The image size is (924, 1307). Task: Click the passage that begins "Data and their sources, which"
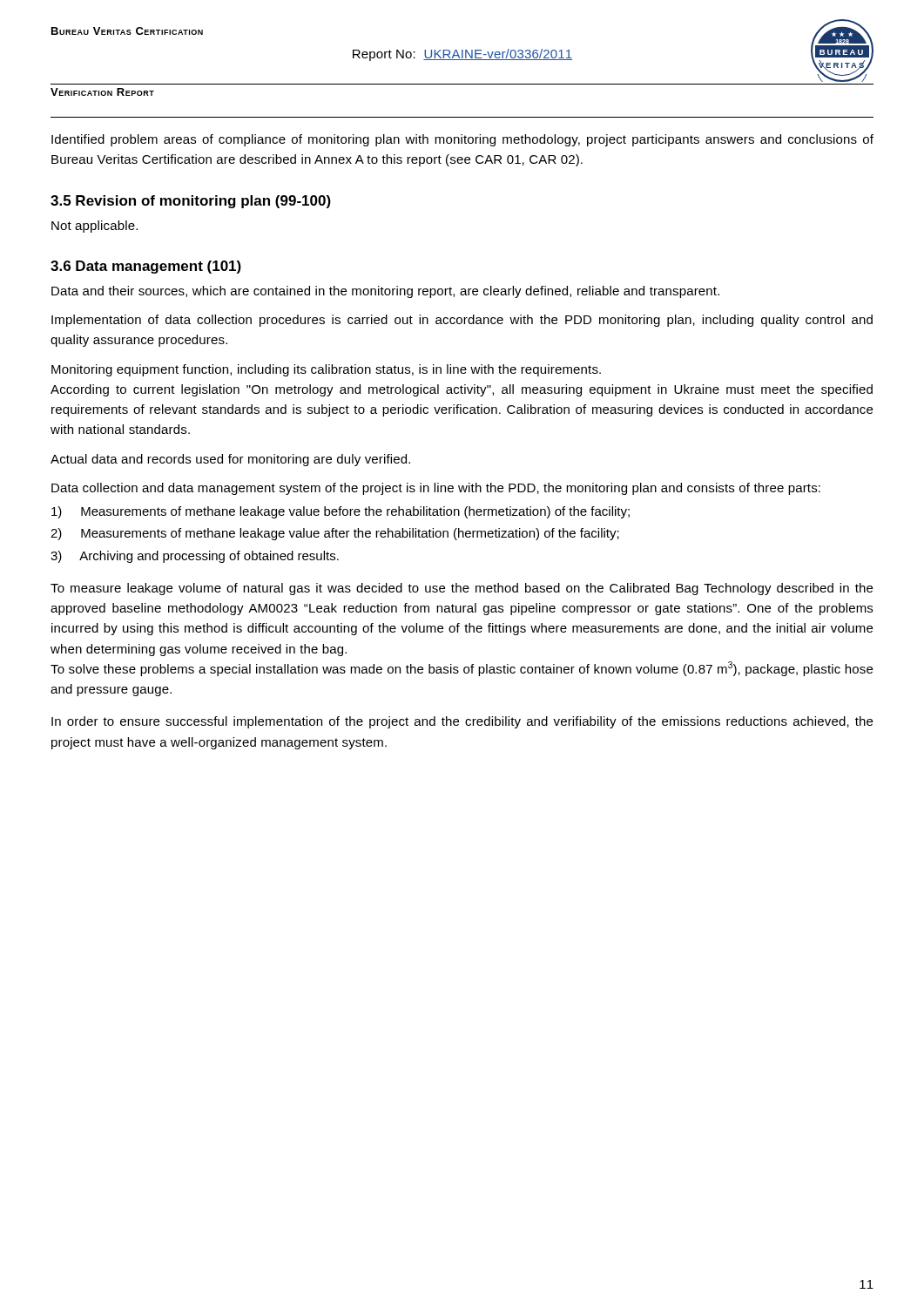click(386, 290)
